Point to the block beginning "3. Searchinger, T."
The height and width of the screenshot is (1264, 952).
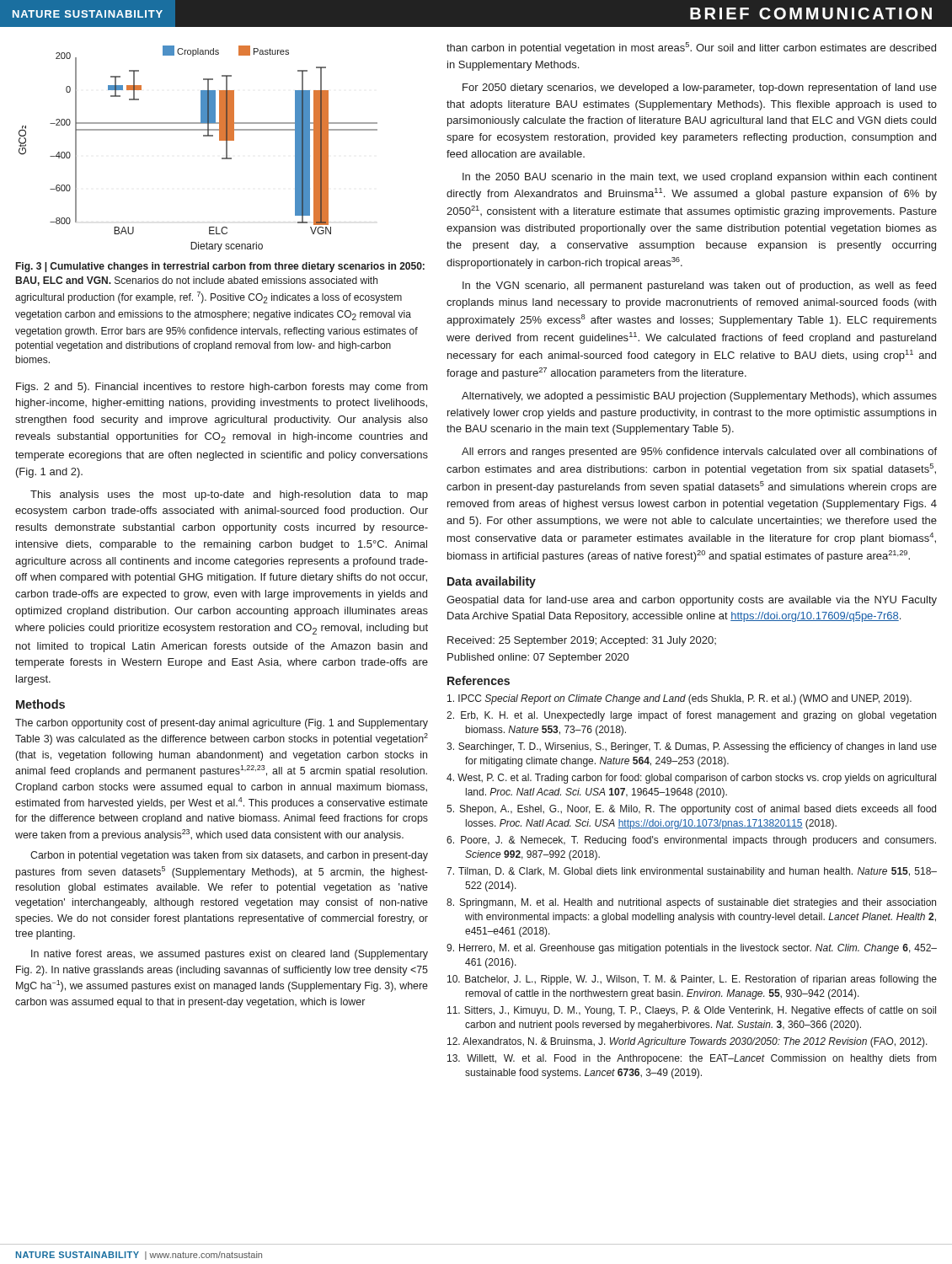point(692,754)
